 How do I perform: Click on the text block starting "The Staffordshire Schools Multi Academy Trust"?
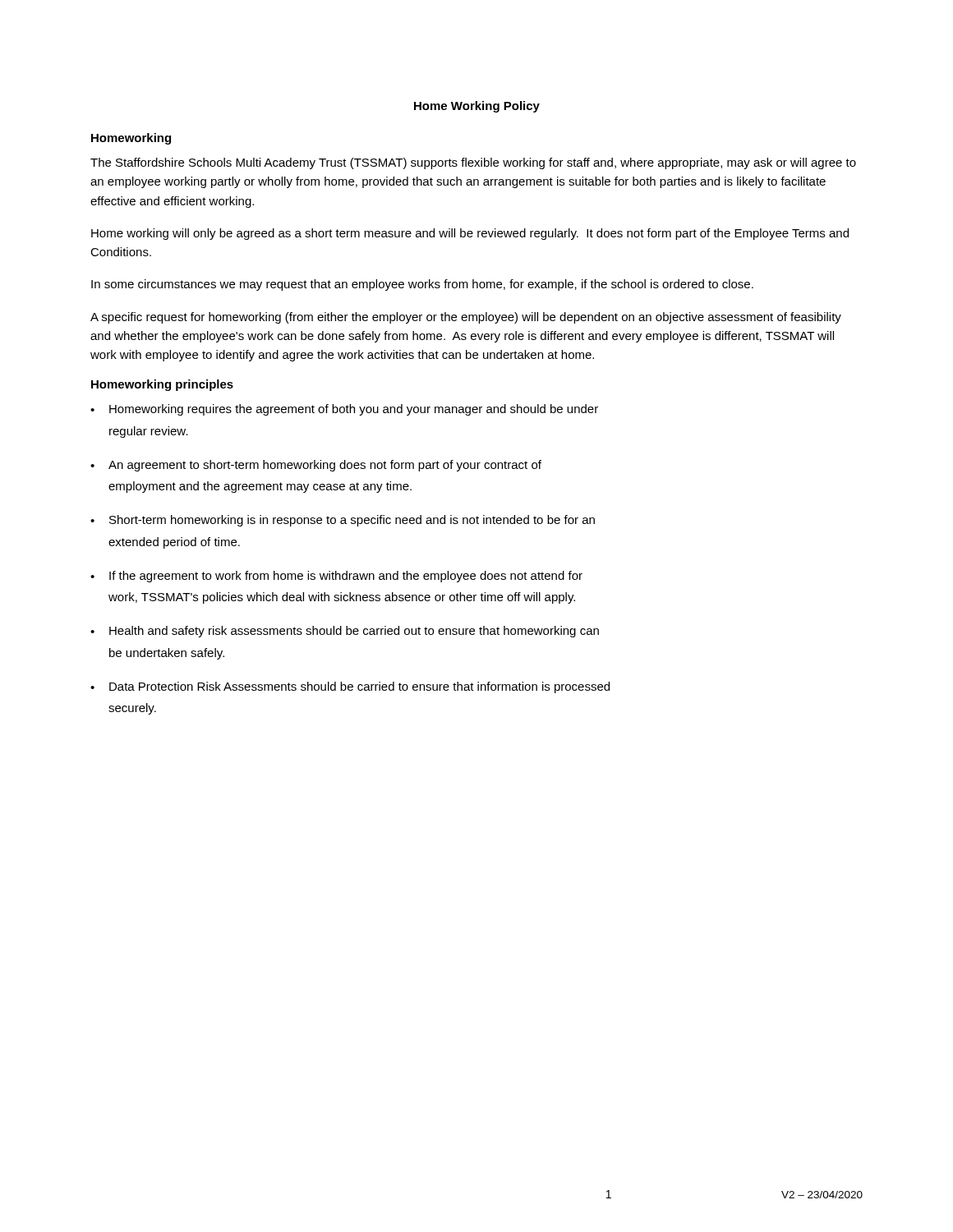473,181
